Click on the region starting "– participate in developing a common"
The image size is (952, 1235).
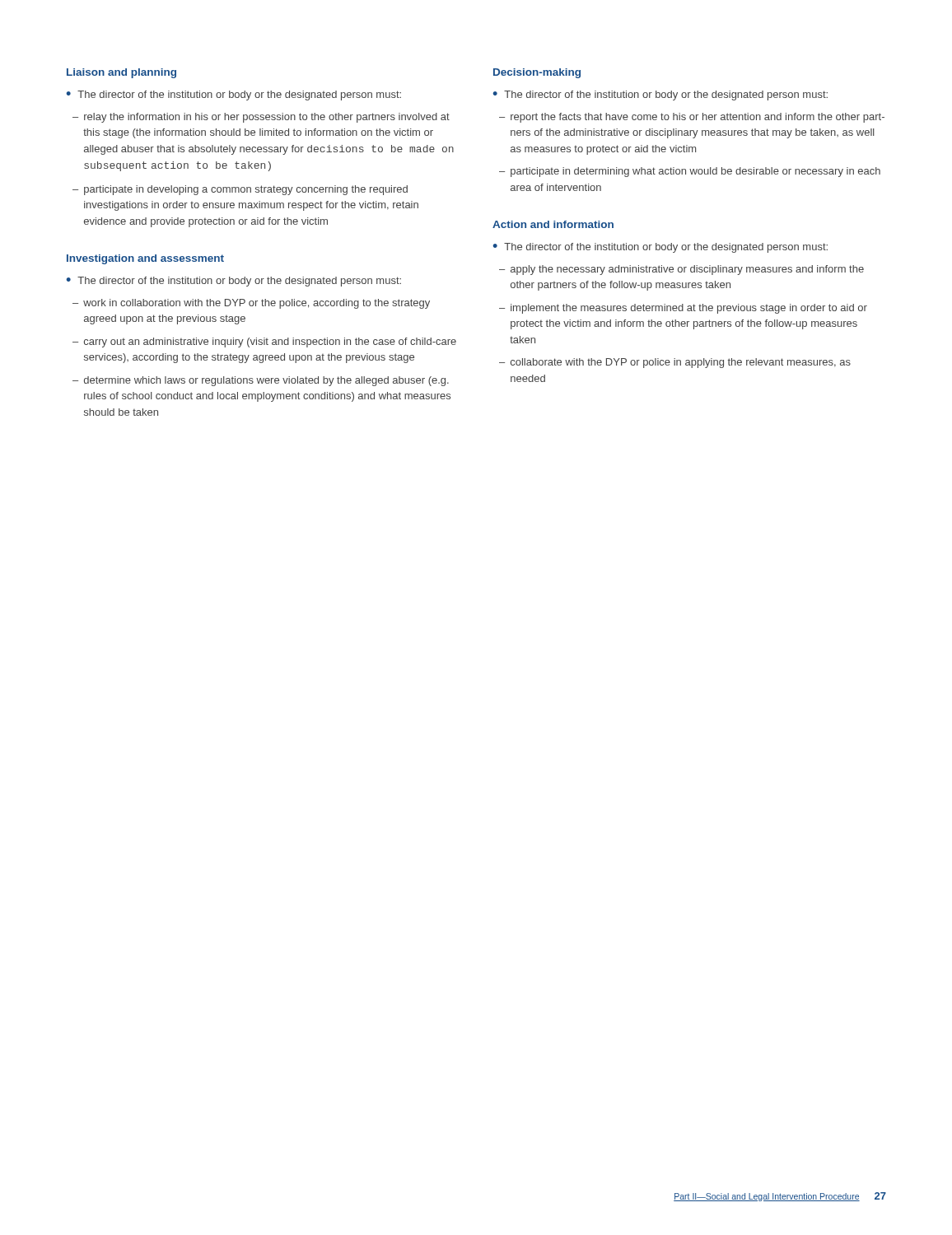[x=266, y=205]
